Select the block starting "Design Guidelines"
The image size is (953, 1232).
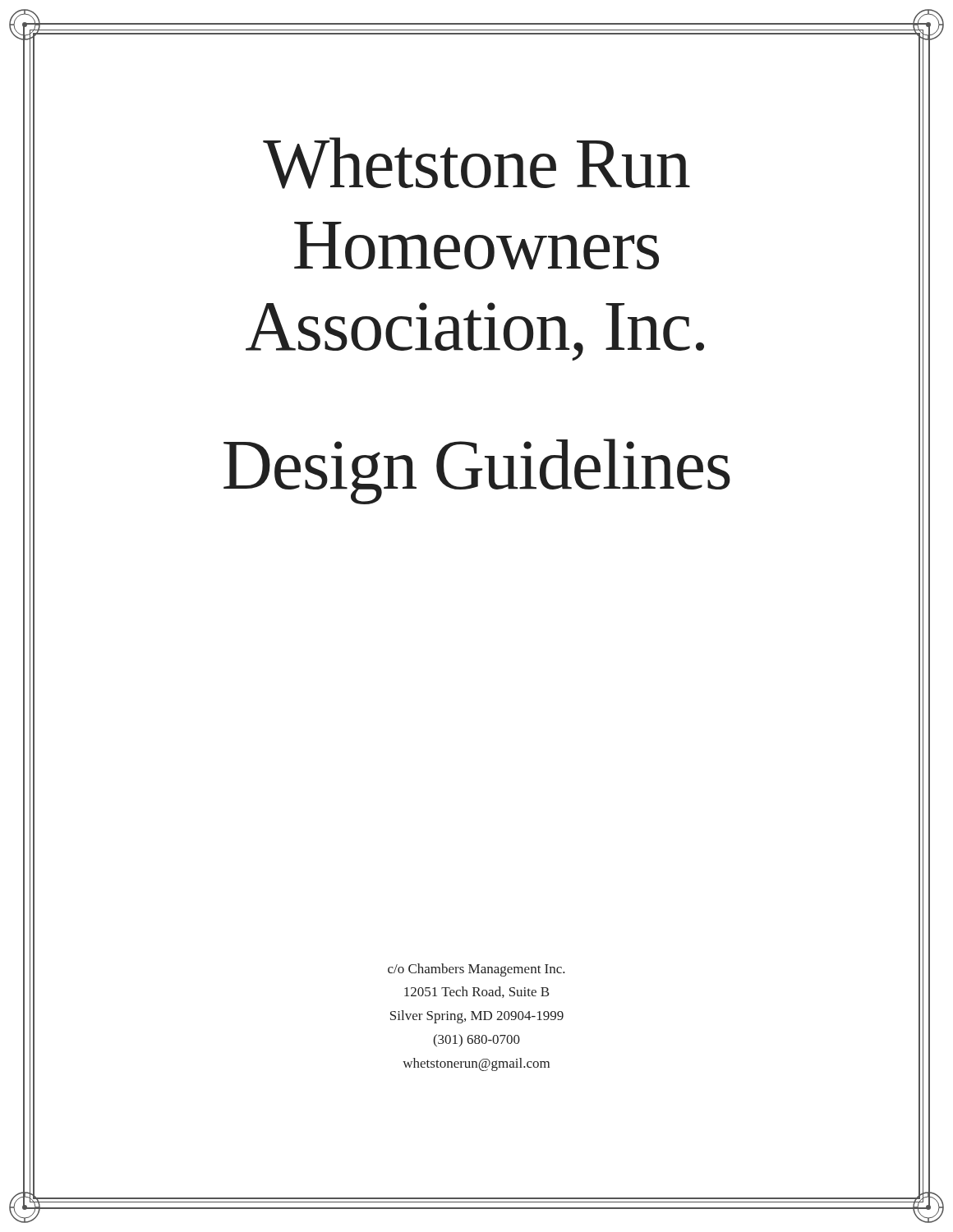tap(476, 465)
